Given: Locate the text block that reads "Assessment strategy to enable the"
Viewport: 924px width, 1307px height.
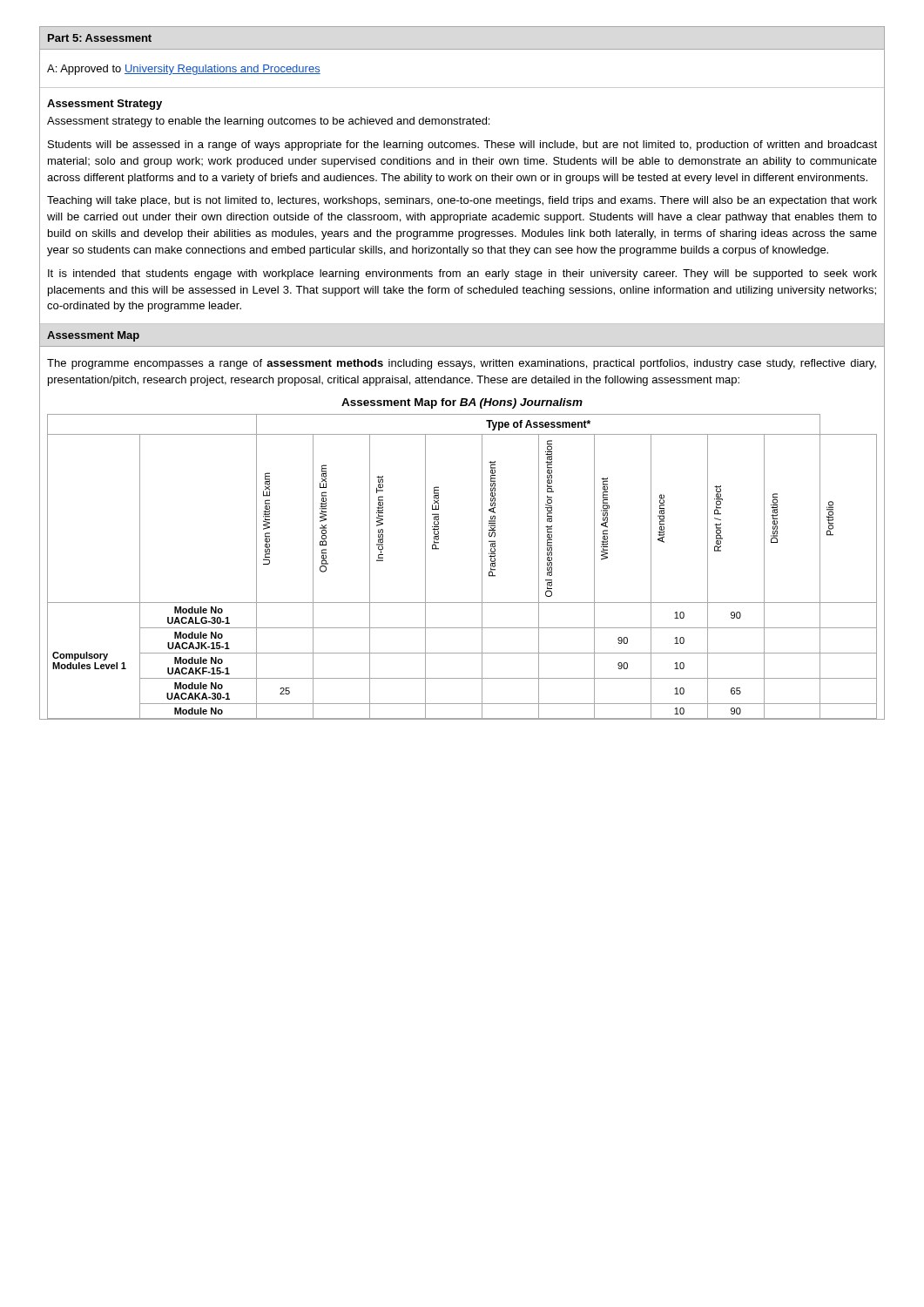Looking at the screenshot, I should [462, 214].
